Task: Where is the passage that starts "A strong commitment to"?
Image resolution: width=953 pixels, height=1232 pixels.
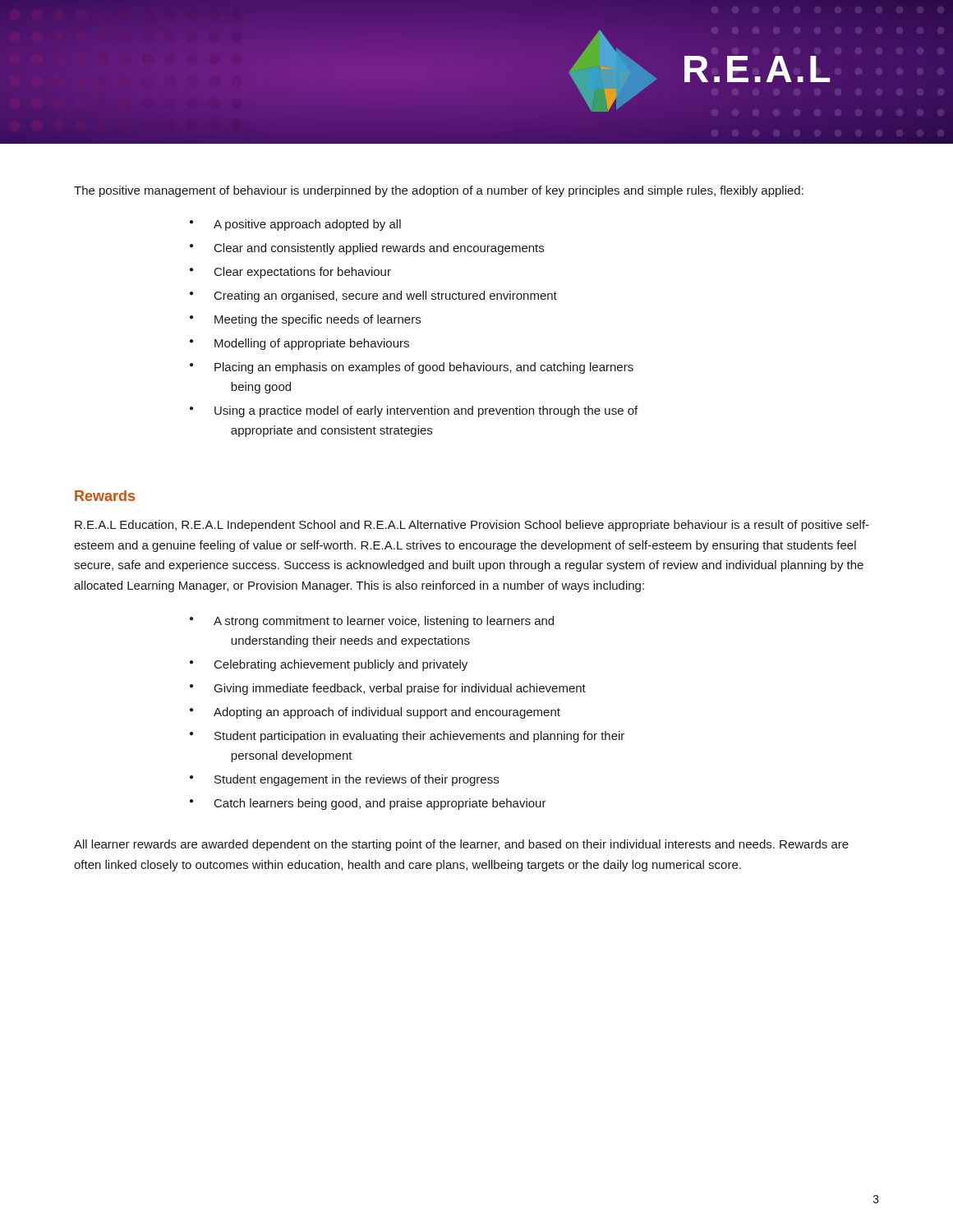Action: coord(384,630)
